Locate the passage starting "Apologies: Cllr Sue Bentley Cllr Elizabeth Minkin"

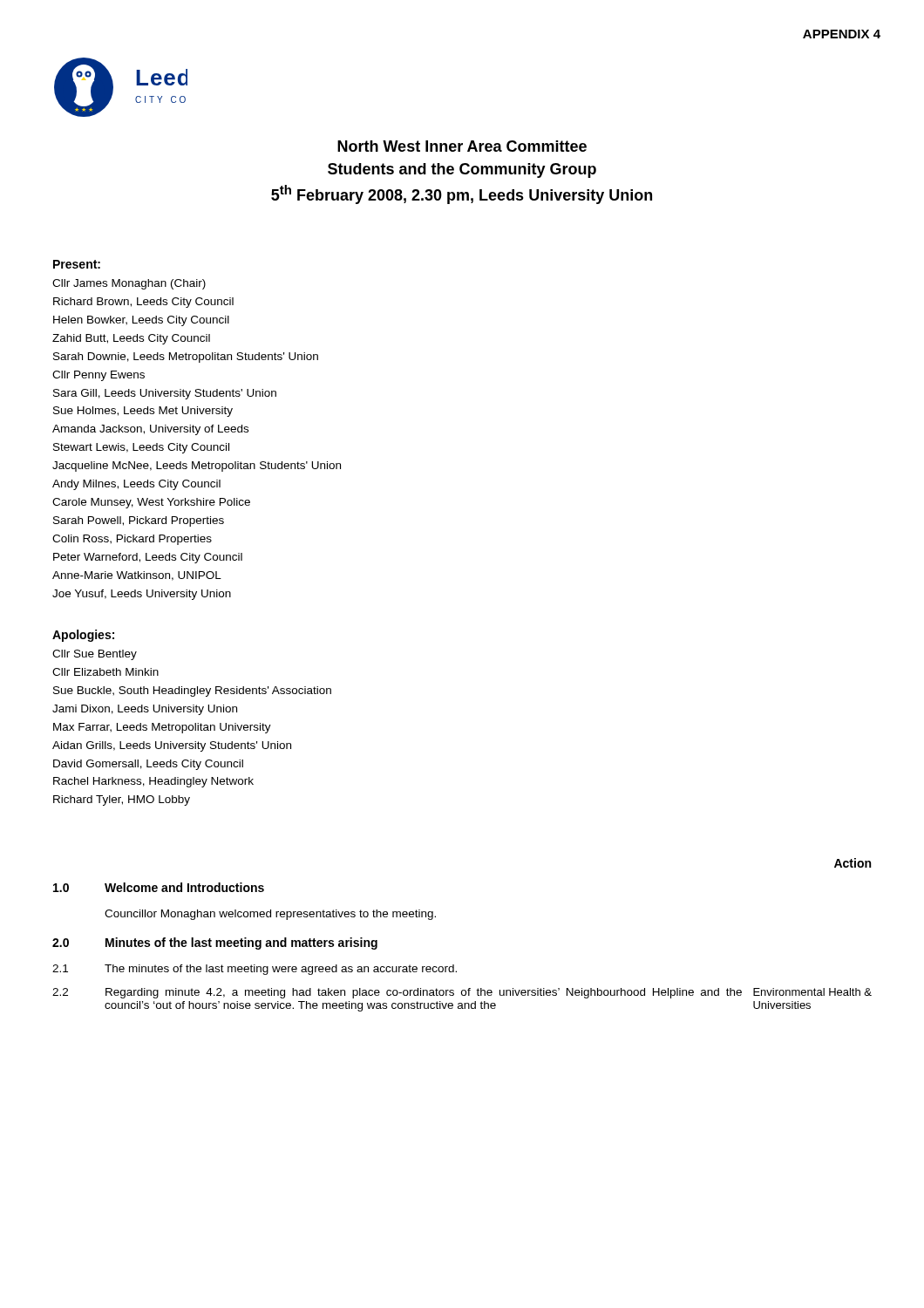tap(83, 636)
